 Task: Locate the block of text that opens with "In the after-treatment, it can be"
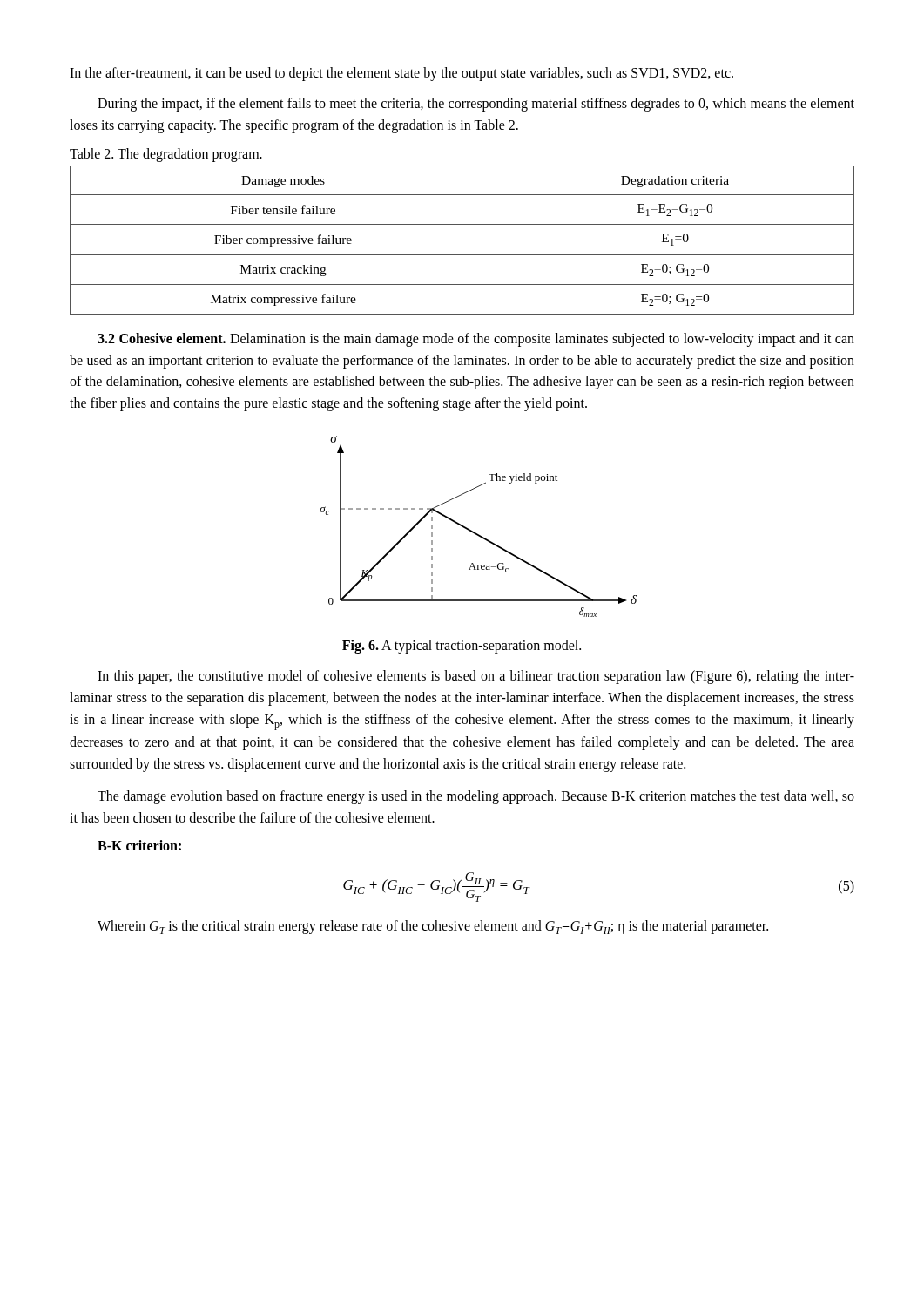coord(462,74)
